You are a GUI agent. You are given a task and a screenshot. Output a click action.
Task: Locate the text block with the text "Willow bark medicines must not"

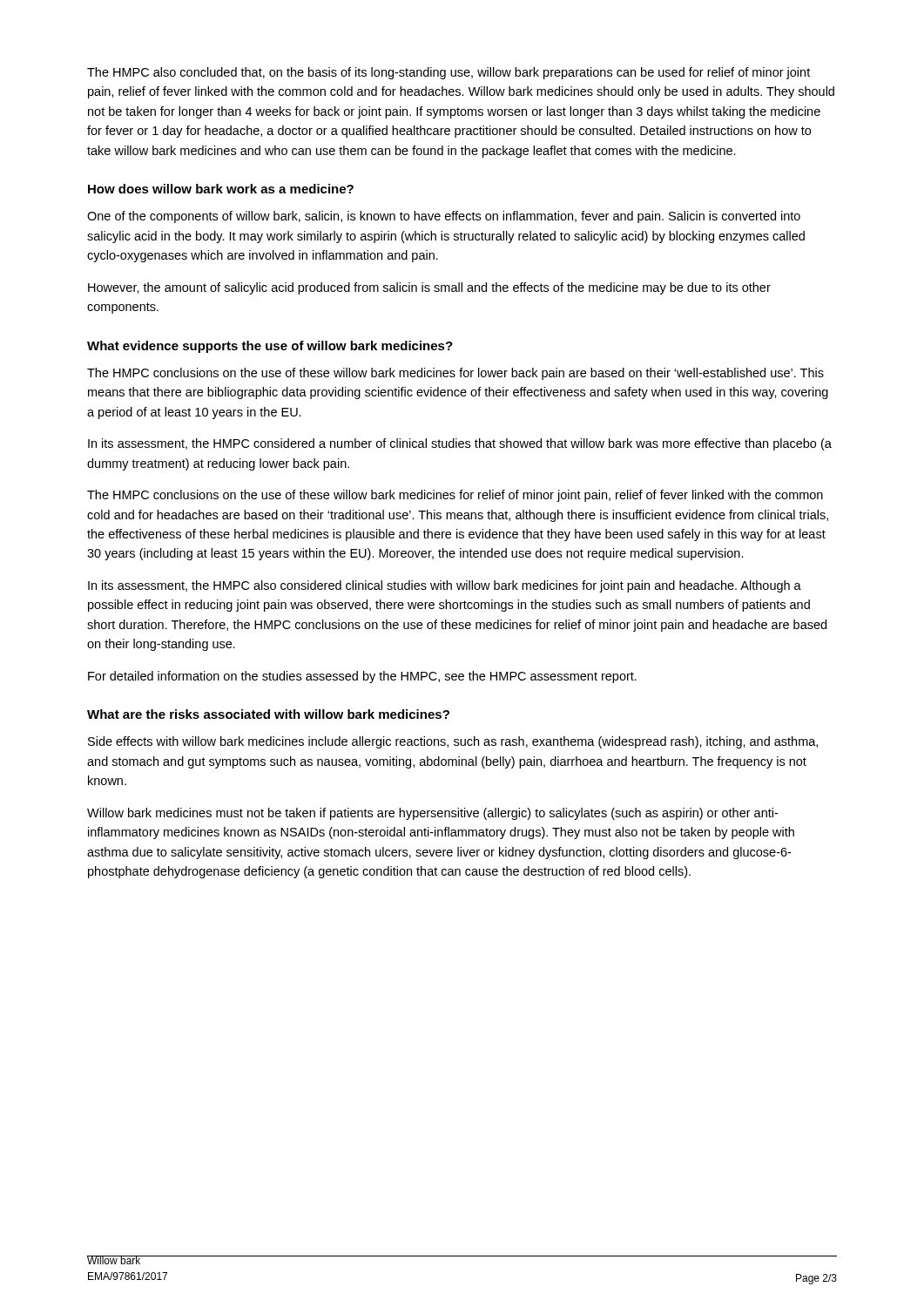pyautogui.click(x=462, y=842)
